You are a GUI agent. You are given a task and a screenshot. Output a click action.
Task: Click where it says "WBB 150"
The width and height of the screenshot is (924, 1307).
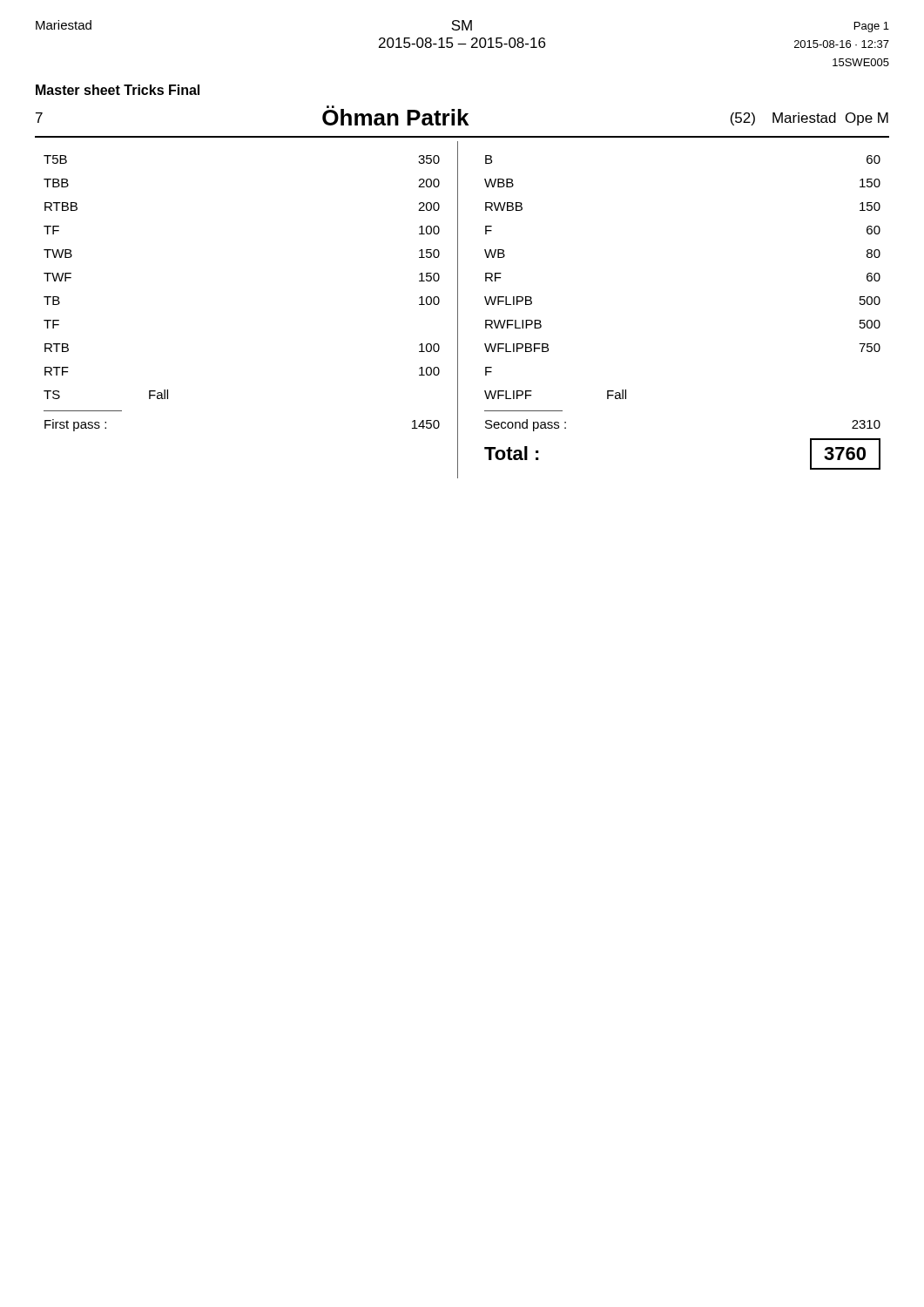click(x=501, y=183)
